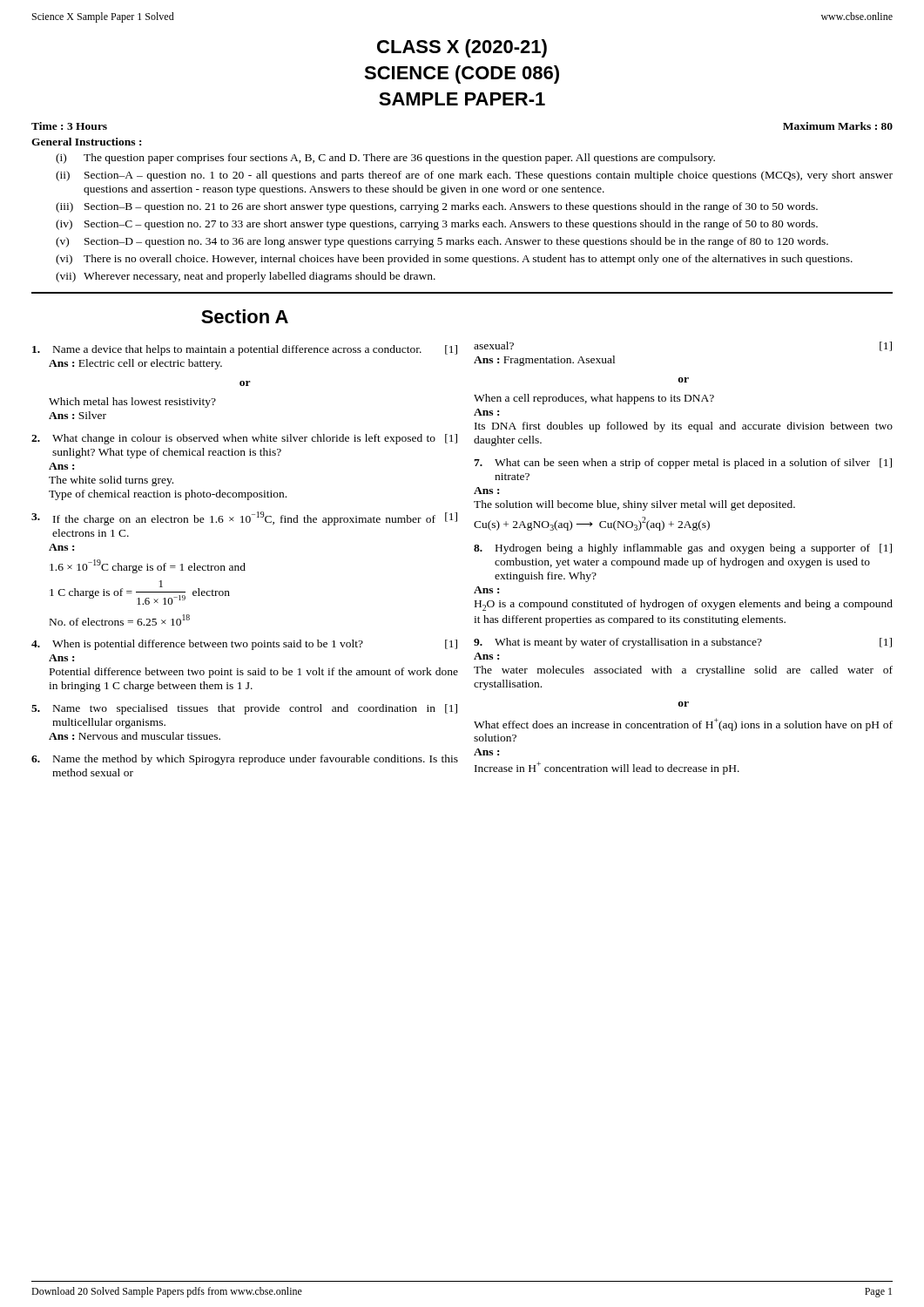
Task: Click on the text block containing "What can be seen when a"
Action: point(683,494)
